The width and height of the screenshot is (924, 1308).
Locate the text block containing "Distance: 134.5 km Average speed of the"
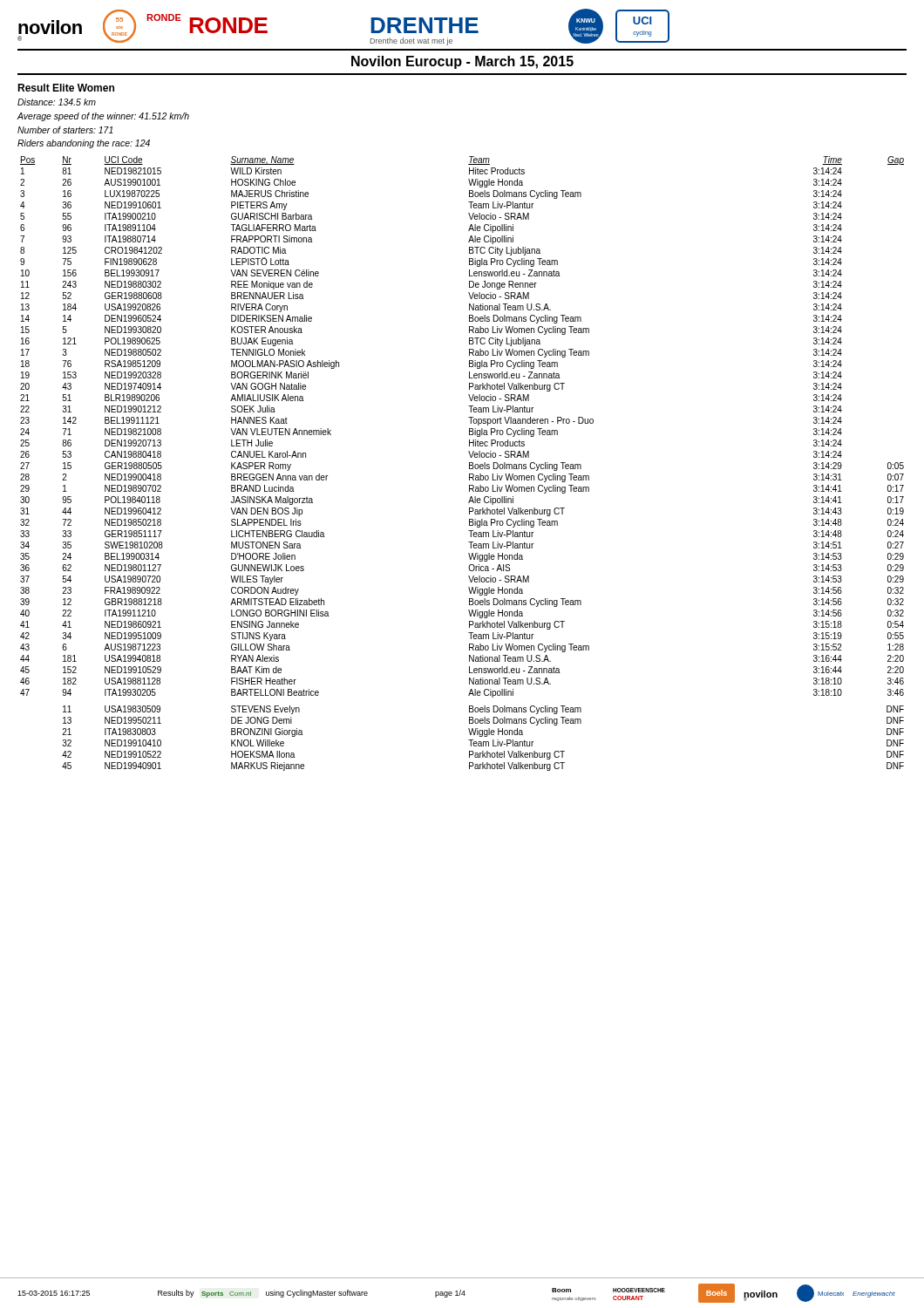(103, 123)
